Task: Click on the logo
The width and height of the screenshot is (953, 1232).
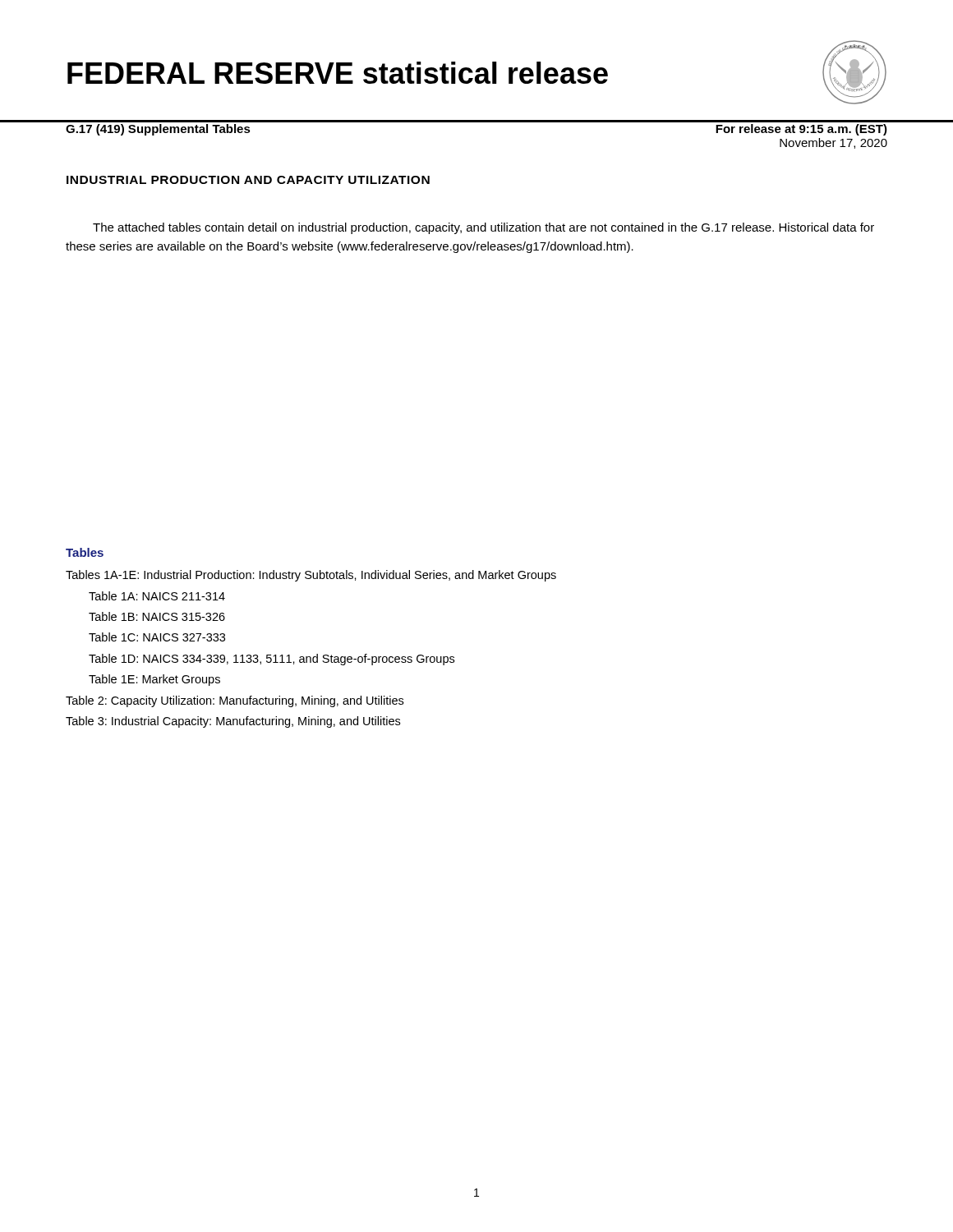Action: tap(854, 74)
